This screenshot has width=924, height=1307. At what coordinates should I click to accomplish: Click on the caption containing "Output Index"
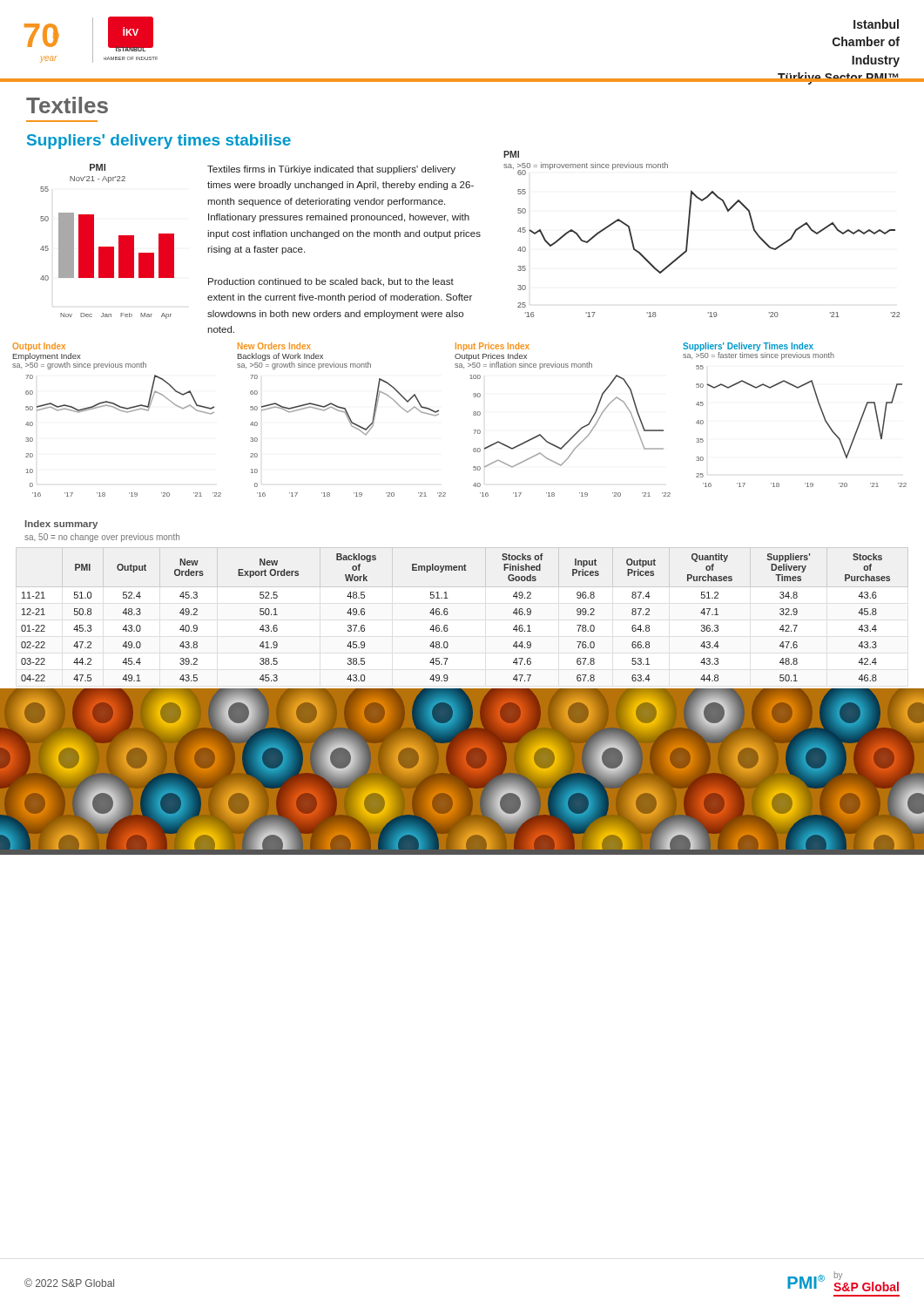click(39, 346)
